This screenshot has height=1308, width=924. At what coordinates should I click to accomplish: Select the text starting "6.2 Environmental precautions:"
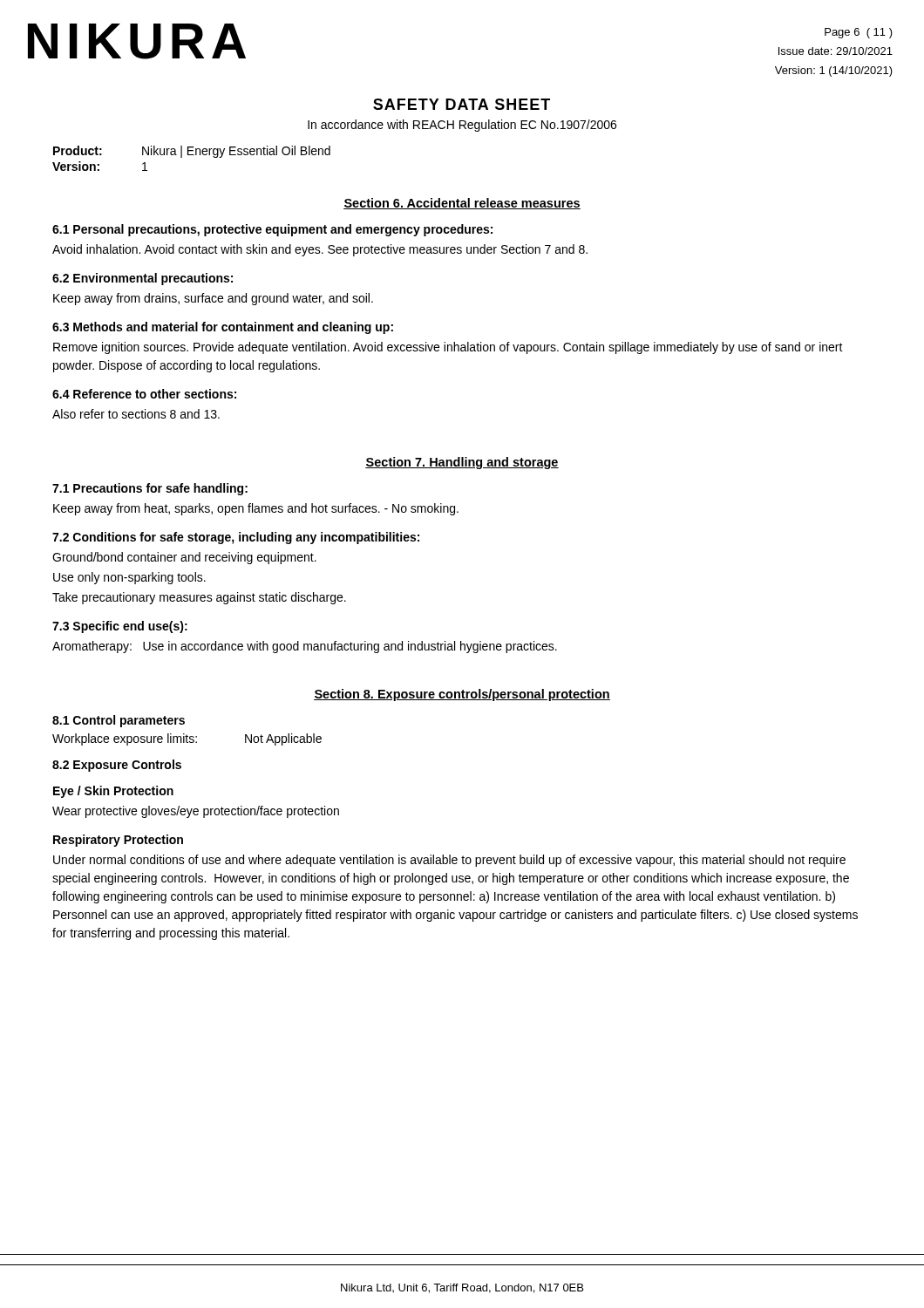coord(143,278)
